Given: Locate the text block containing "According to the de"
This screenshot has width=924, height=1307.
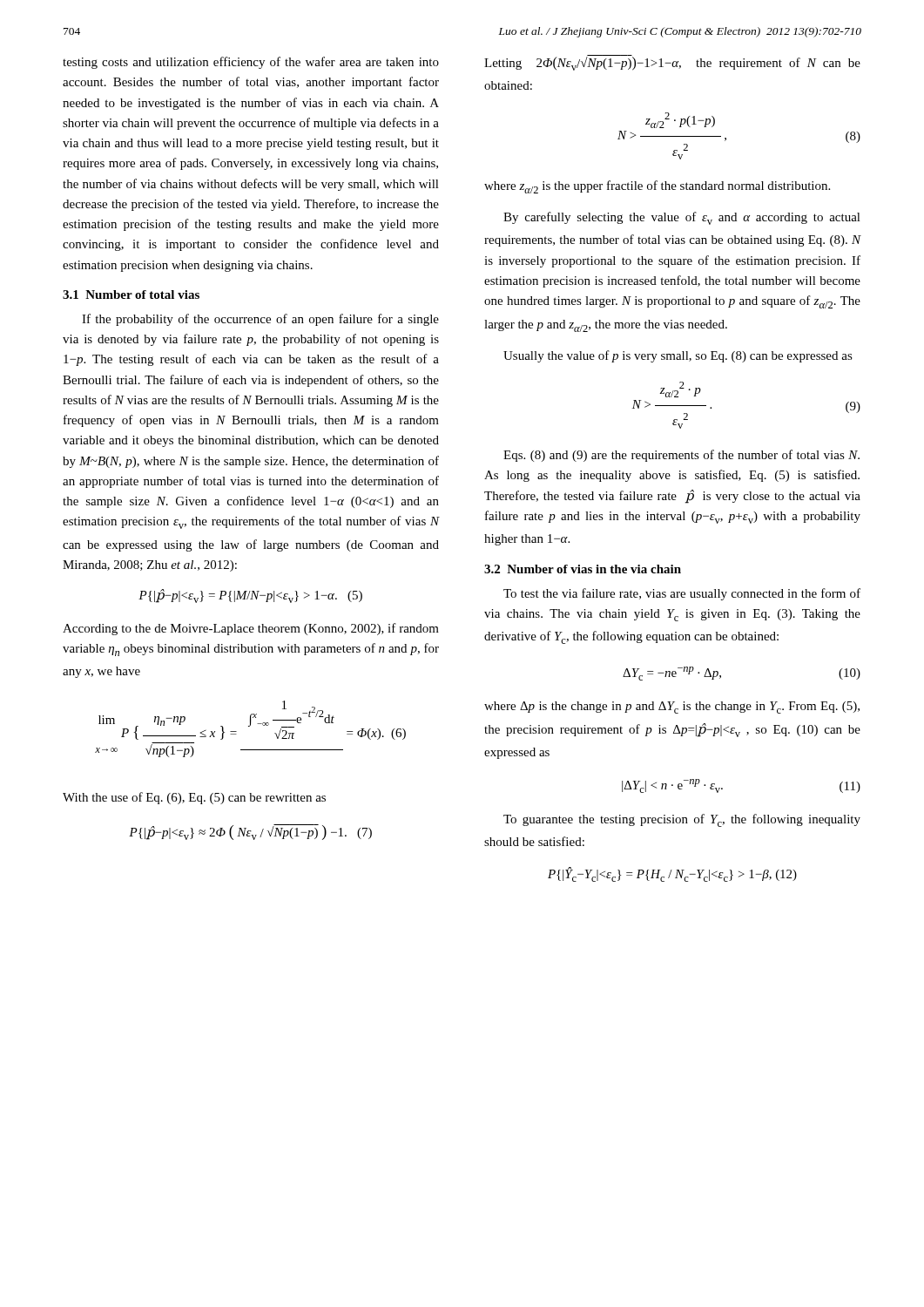Looking at the screenshot, I should click(251, 650).
